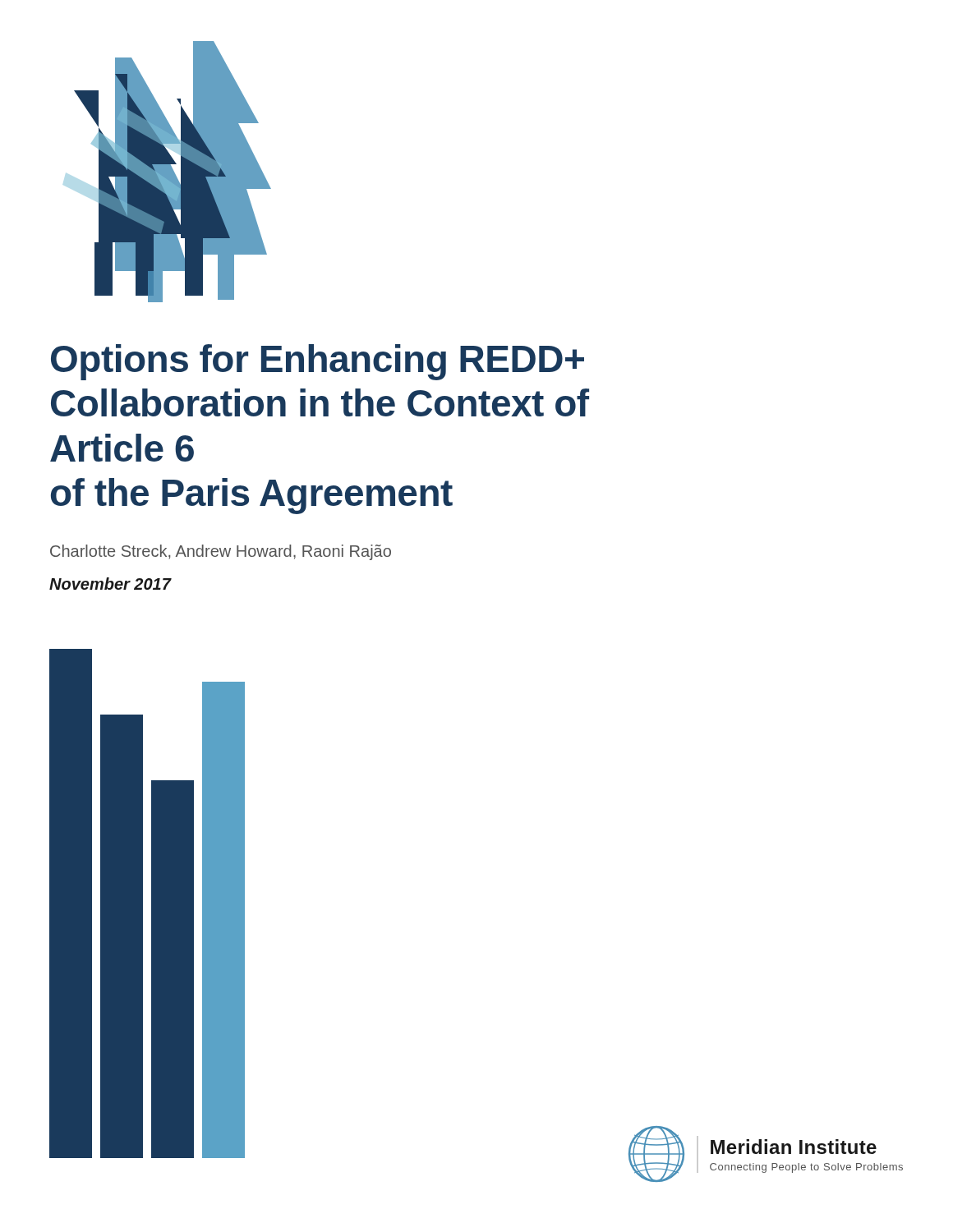Screen dimensions: 1232x953
Task: Find the block on this page that starts "Charlotte Streck, Andrew Howard, Raoni"
Action: coord(221,551)
